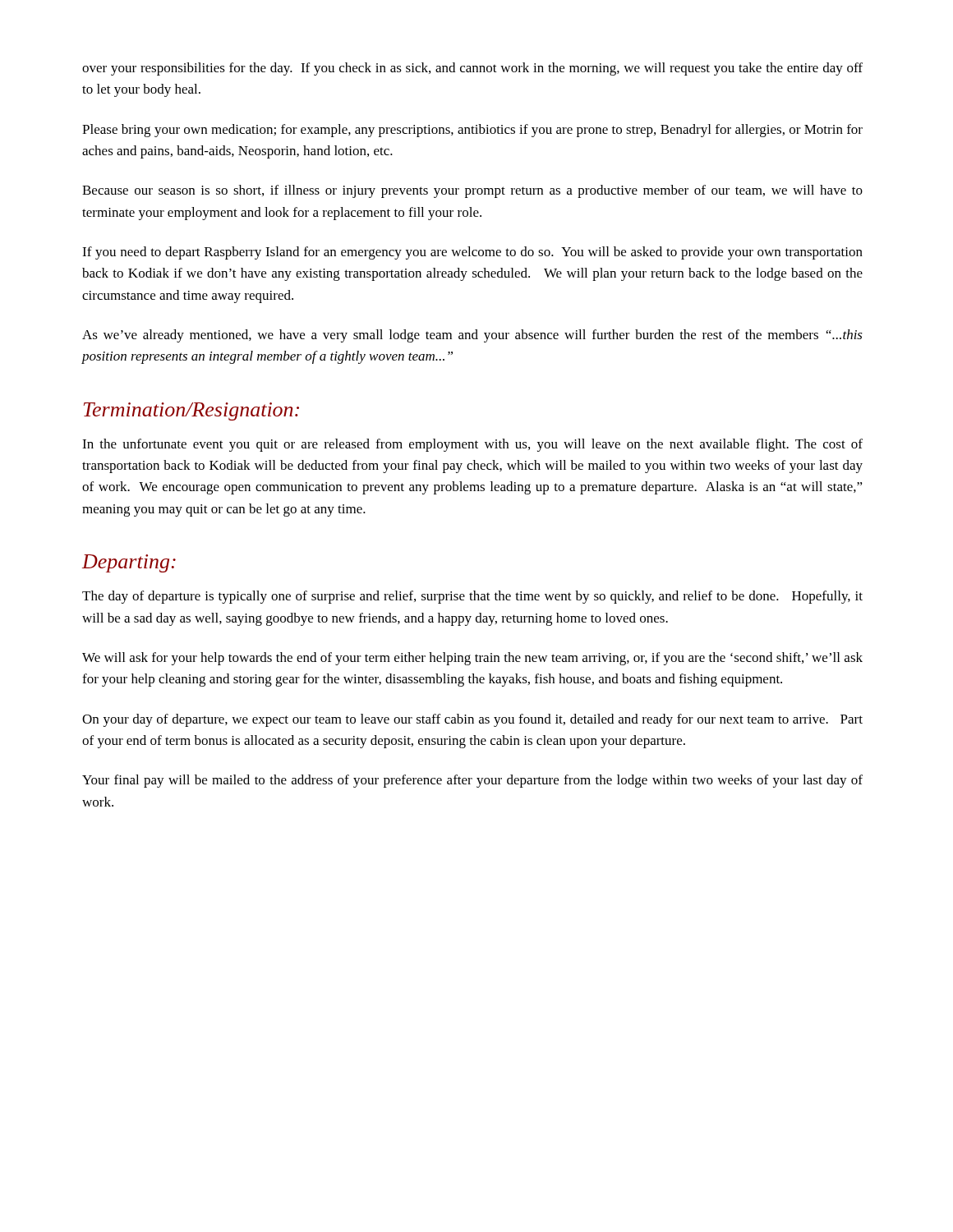
Task: Point to the block starting "On your day"
Action: coord(472,729)
